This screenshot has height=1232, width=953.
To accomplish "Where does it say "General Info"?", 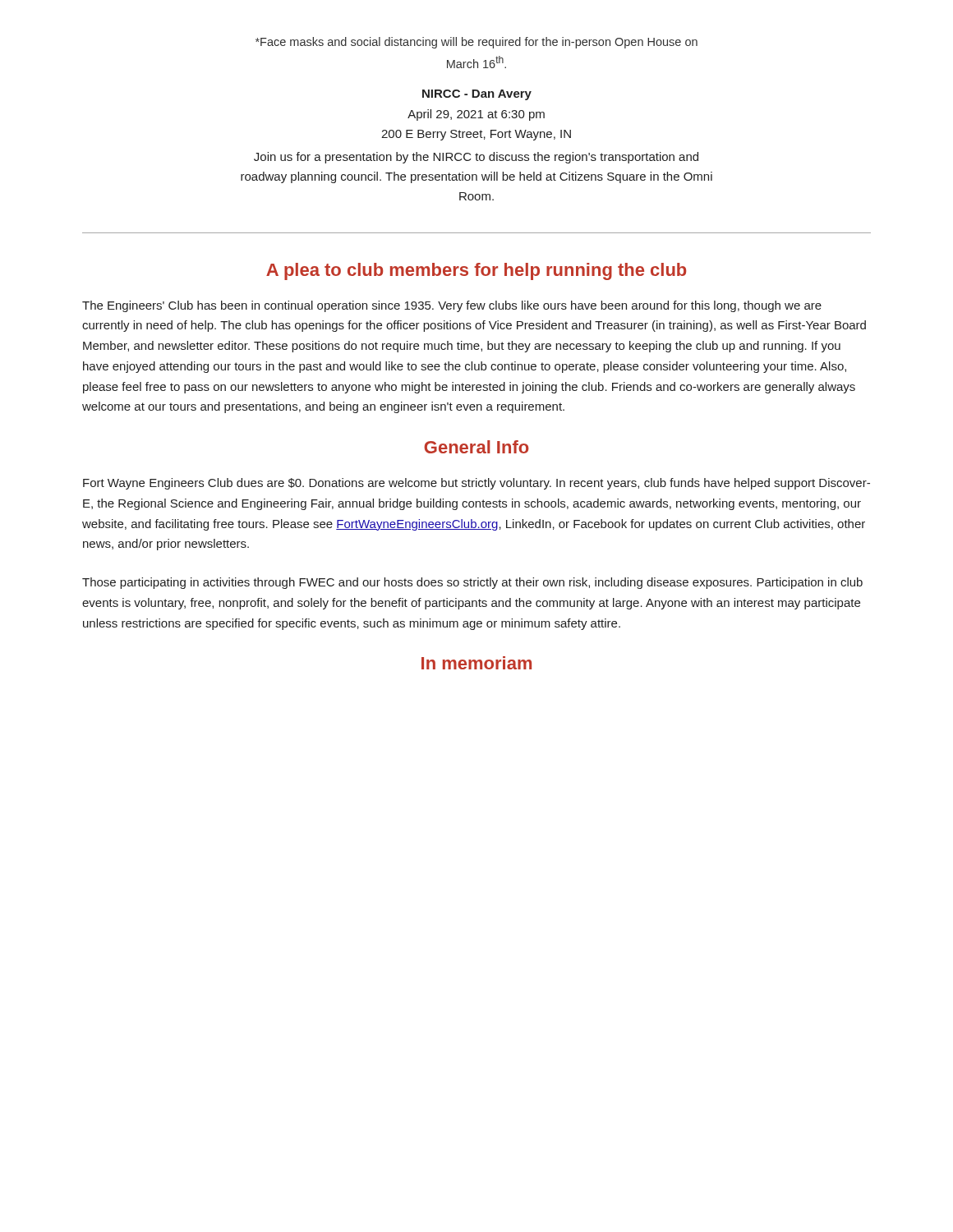I will coord(476,447).
